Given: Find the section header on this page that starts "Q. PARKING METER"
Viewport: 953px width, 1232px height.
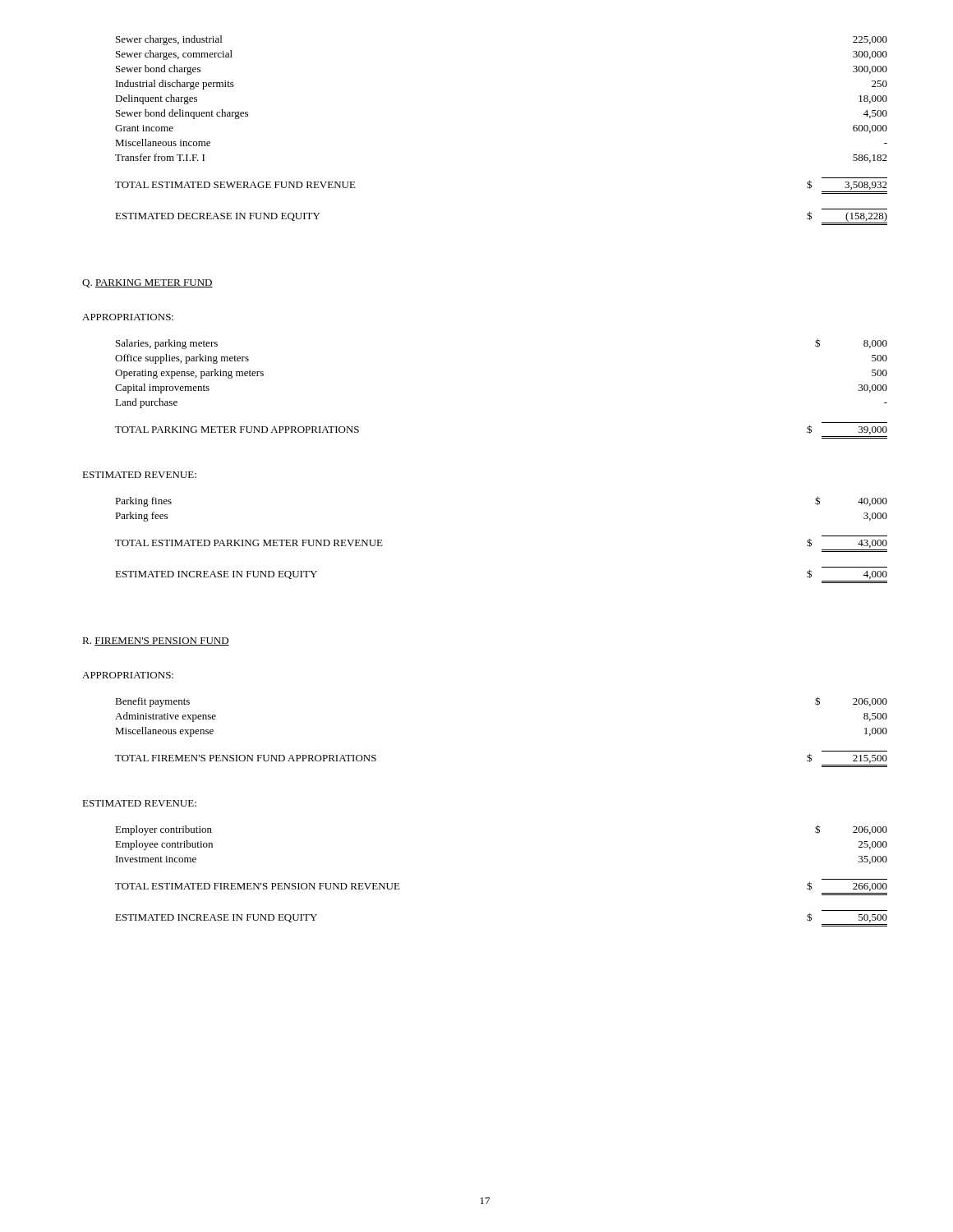Looking at the screenshot, I should [147, 282].
